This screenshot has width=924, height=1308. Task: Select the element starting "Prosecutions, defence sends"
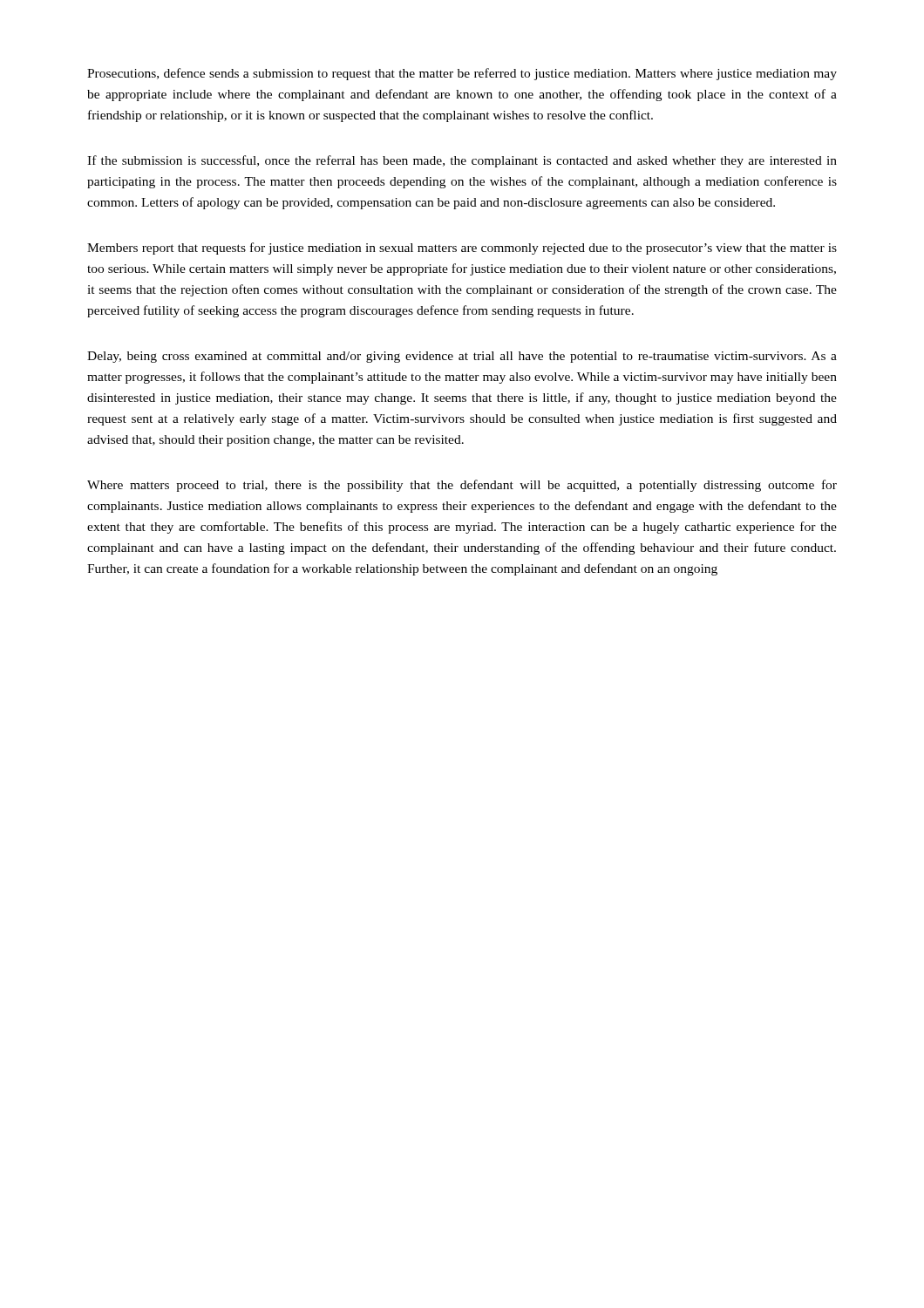(462, 94)
